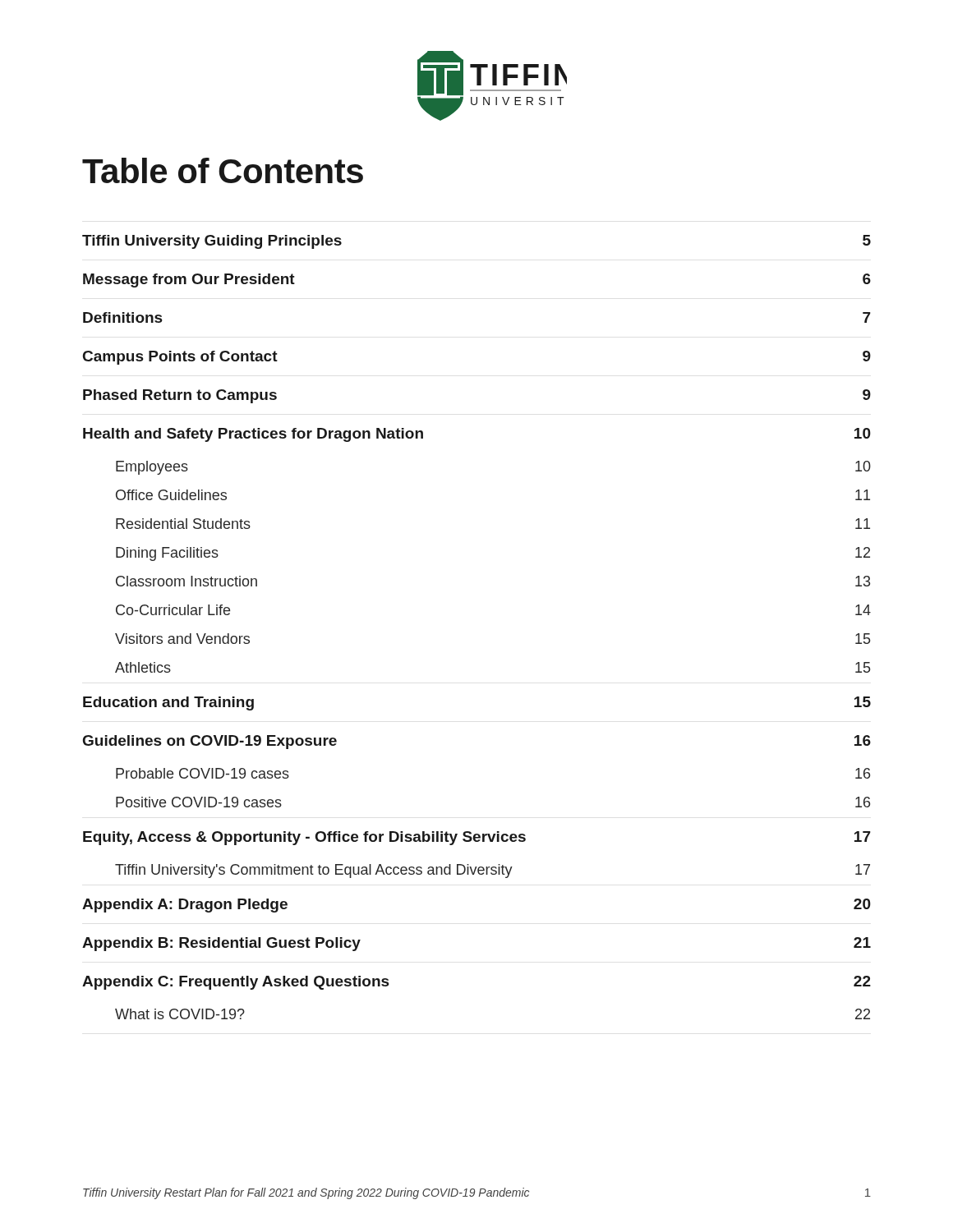Click on the element starting "Appendix B: Residential Guest Policy 21"
This screenshot has width=953, height=1232.
[225, 944]
